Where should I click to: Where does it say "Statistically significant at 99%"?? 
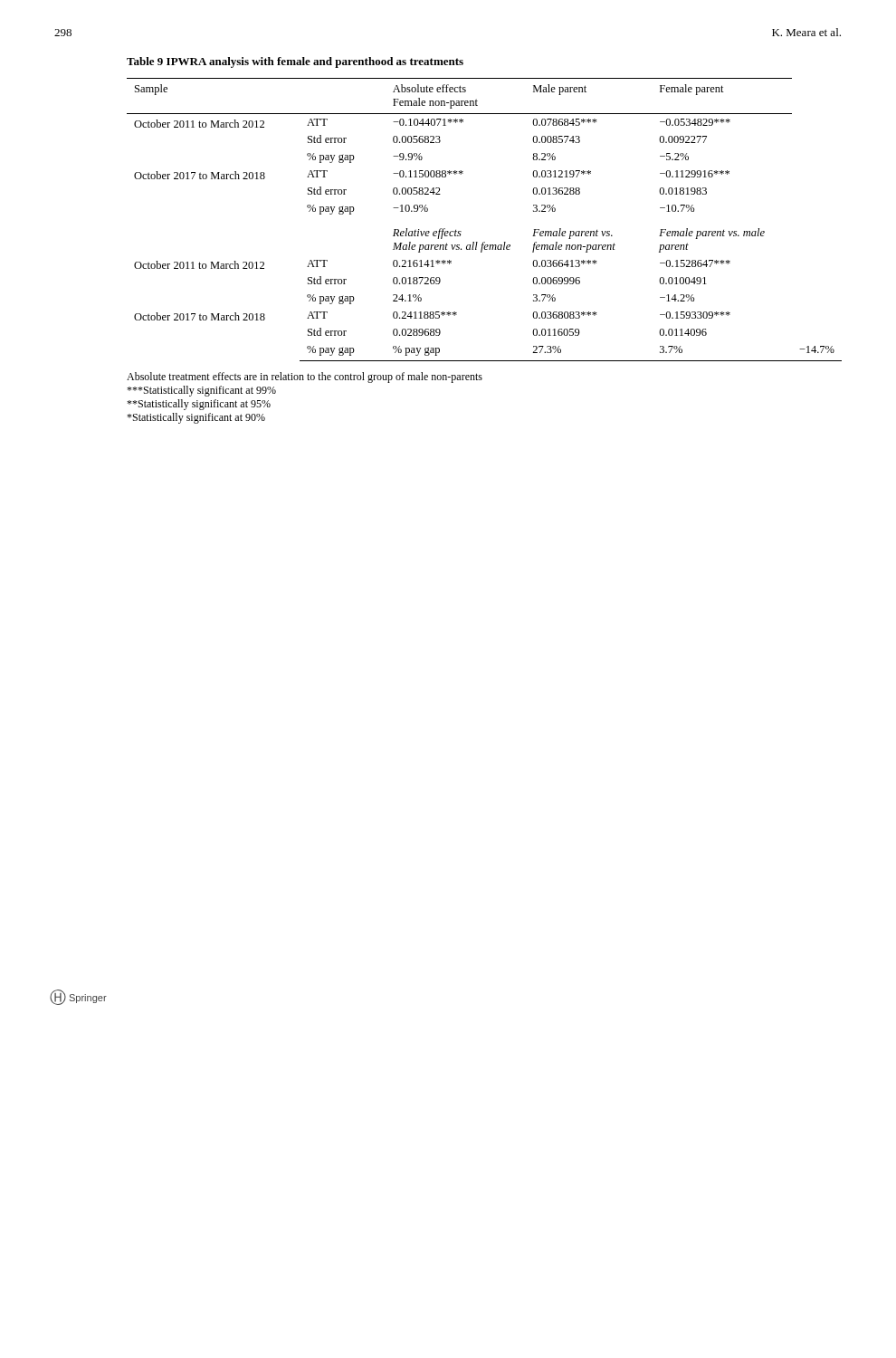point(201,390)
